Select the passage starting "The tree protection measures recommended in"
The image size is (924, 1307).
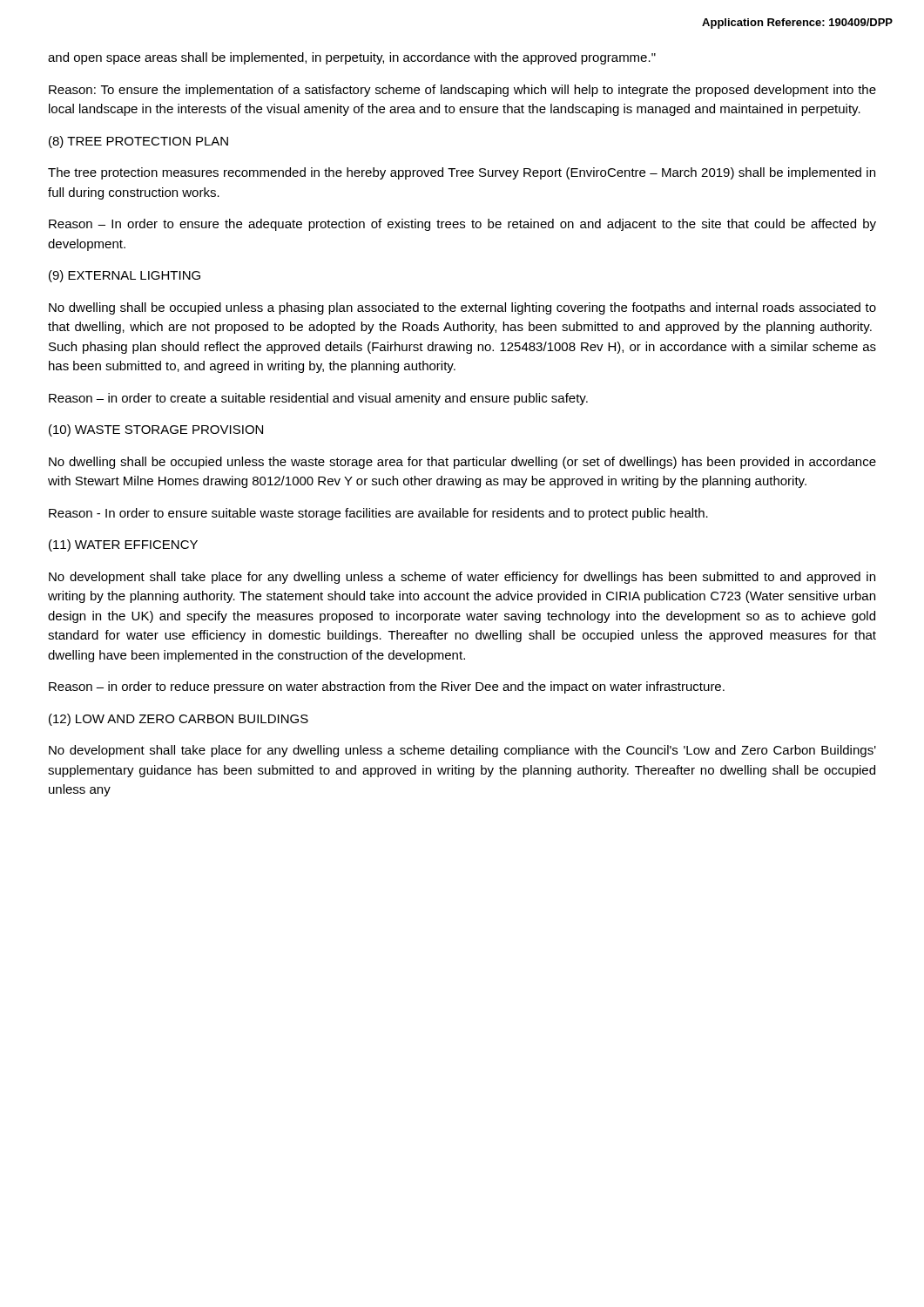pos(462,182)
